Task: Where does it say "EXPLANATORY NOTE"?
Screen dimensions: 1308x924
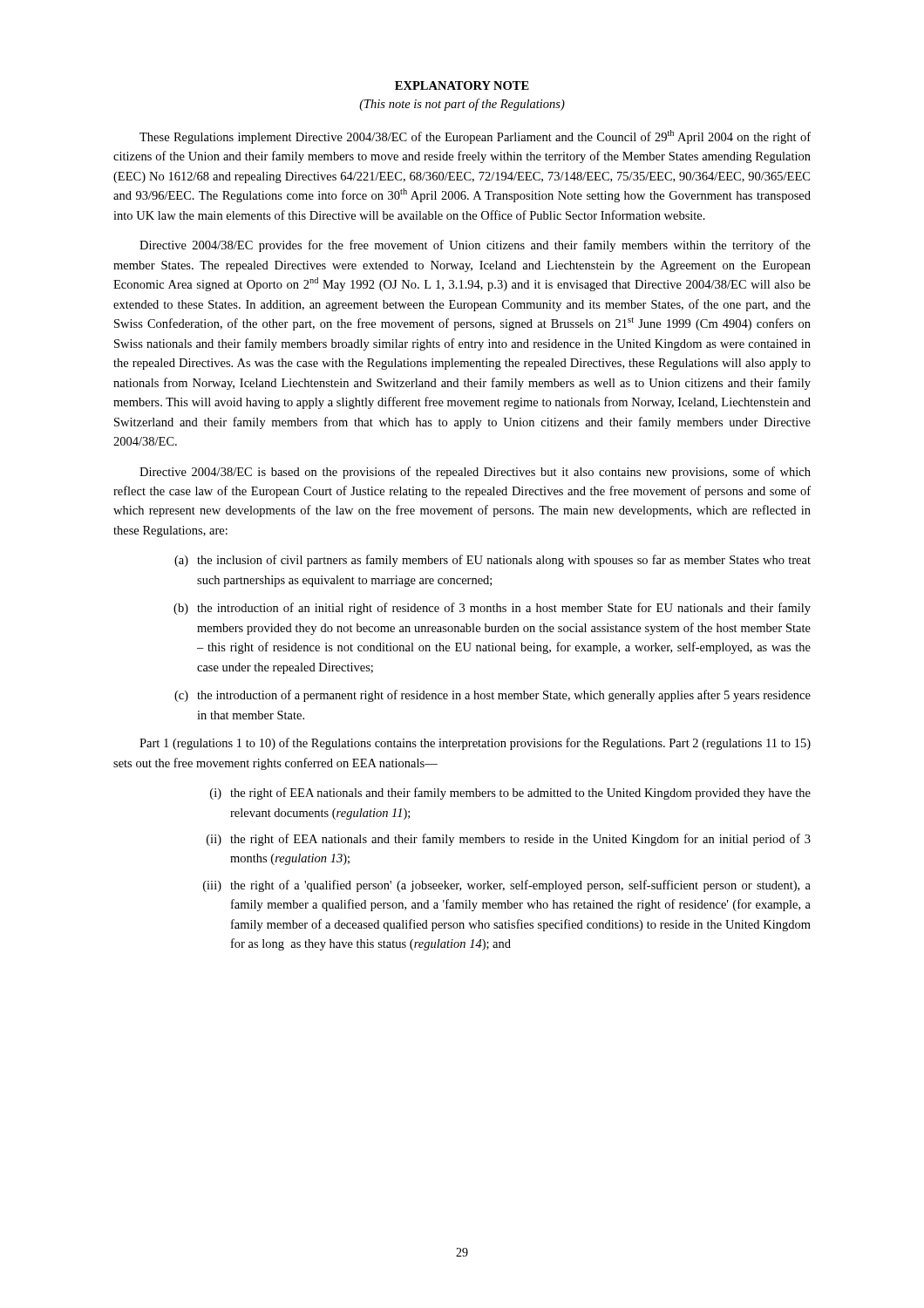Action: pos(462,85)
